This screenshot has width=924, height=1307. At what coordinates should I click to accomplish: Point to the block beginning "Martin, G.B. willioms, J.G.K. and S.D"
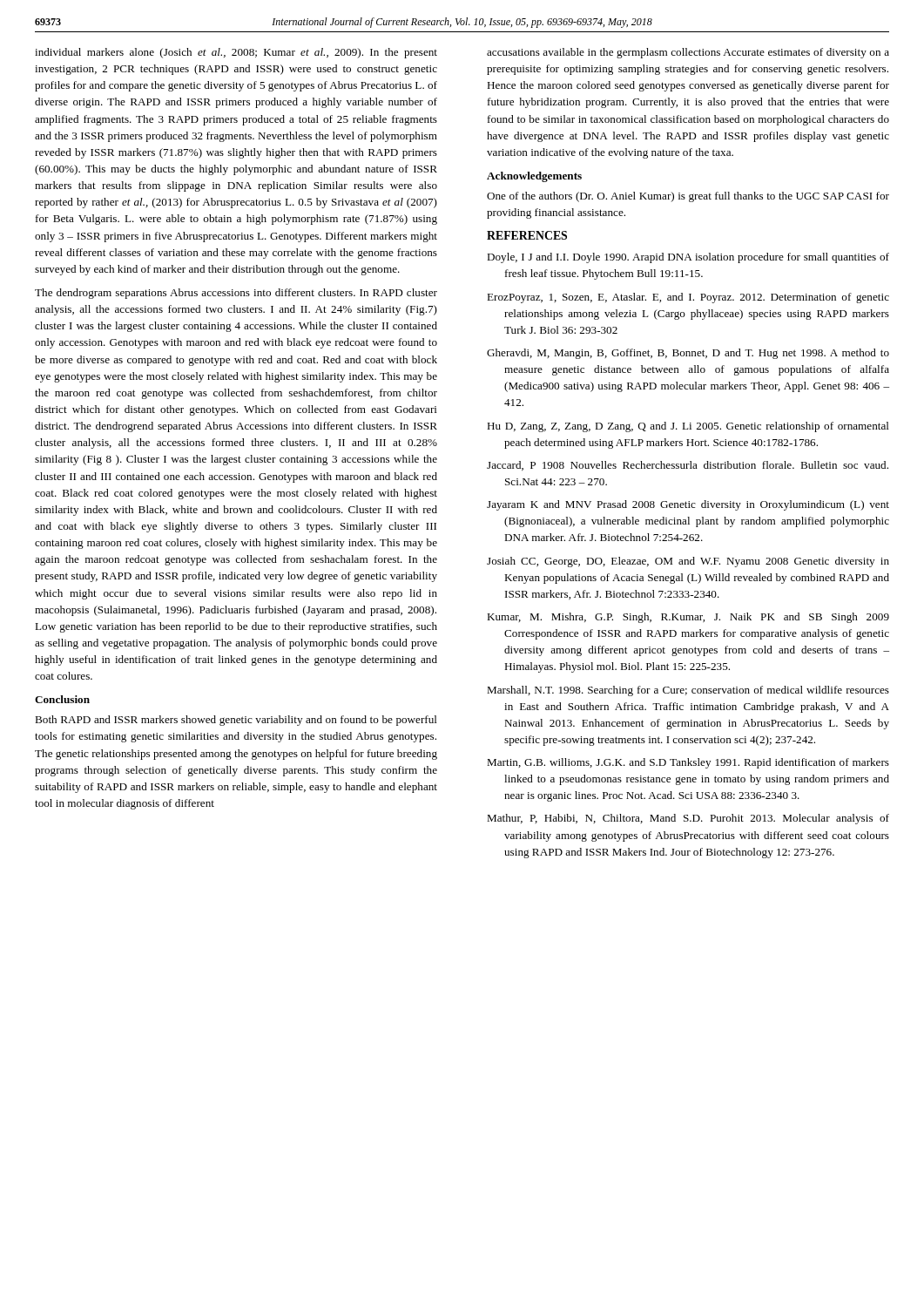point(688,779)
